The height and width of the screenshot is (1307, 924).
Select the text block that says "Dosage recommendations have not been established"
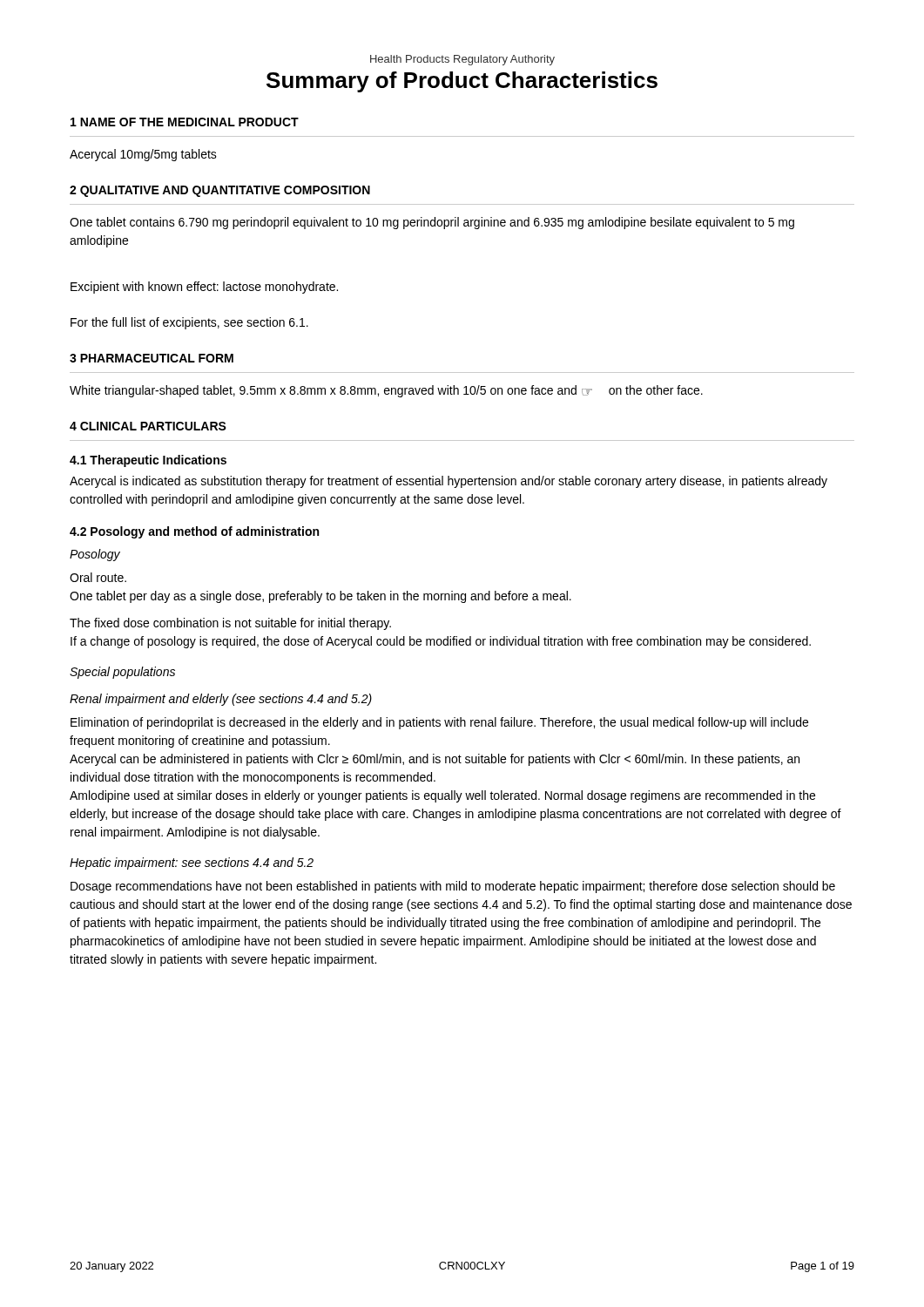pyautogui.click(x=461, y=923)
